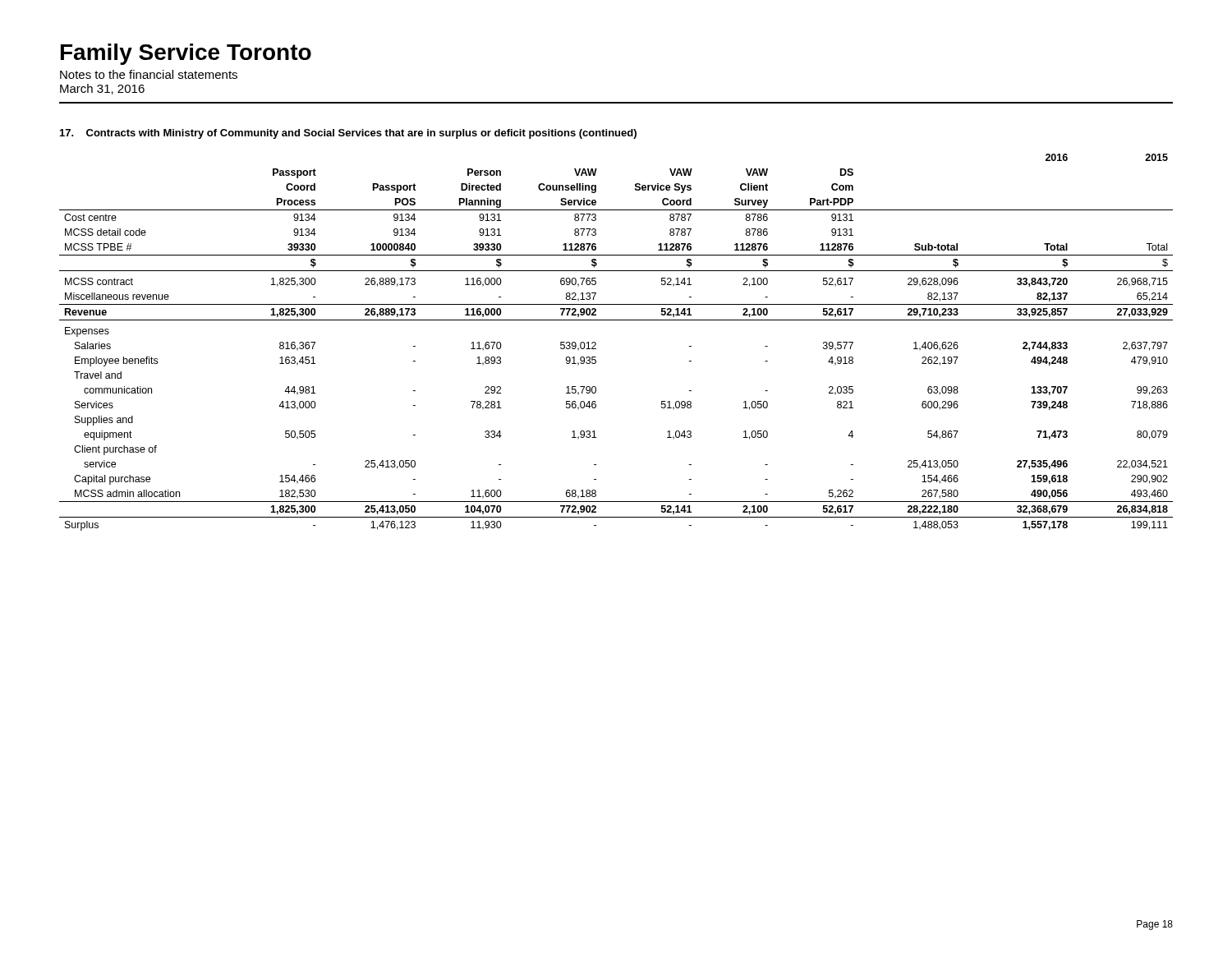The width and height of the screenshot is (1232, 953).
Task: Find the table that mentions "Travel and"
Action: pos(616,341)
